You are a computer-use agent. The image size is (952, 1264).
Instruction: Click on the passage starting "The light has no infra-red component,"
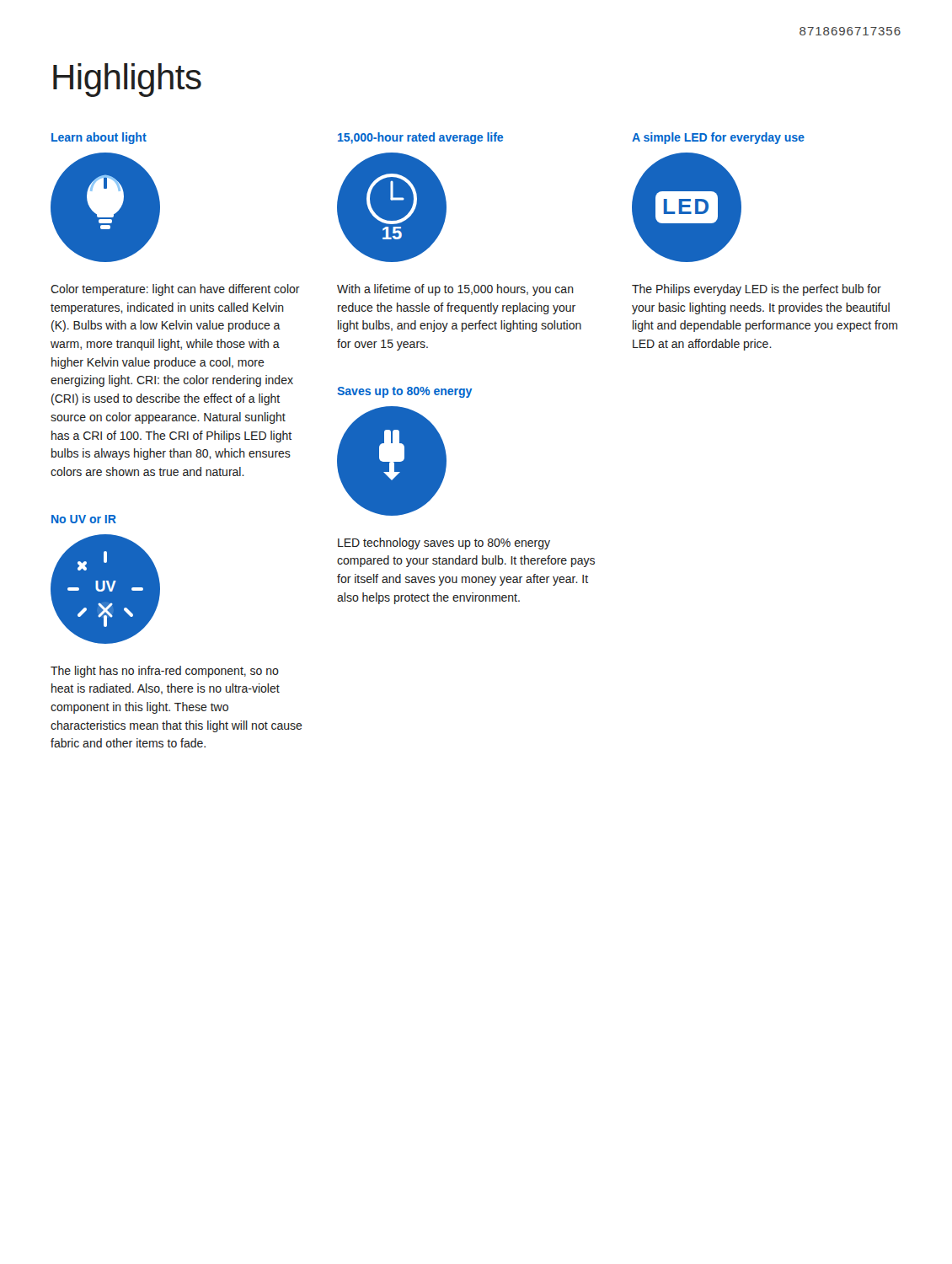tap(176, 707)
